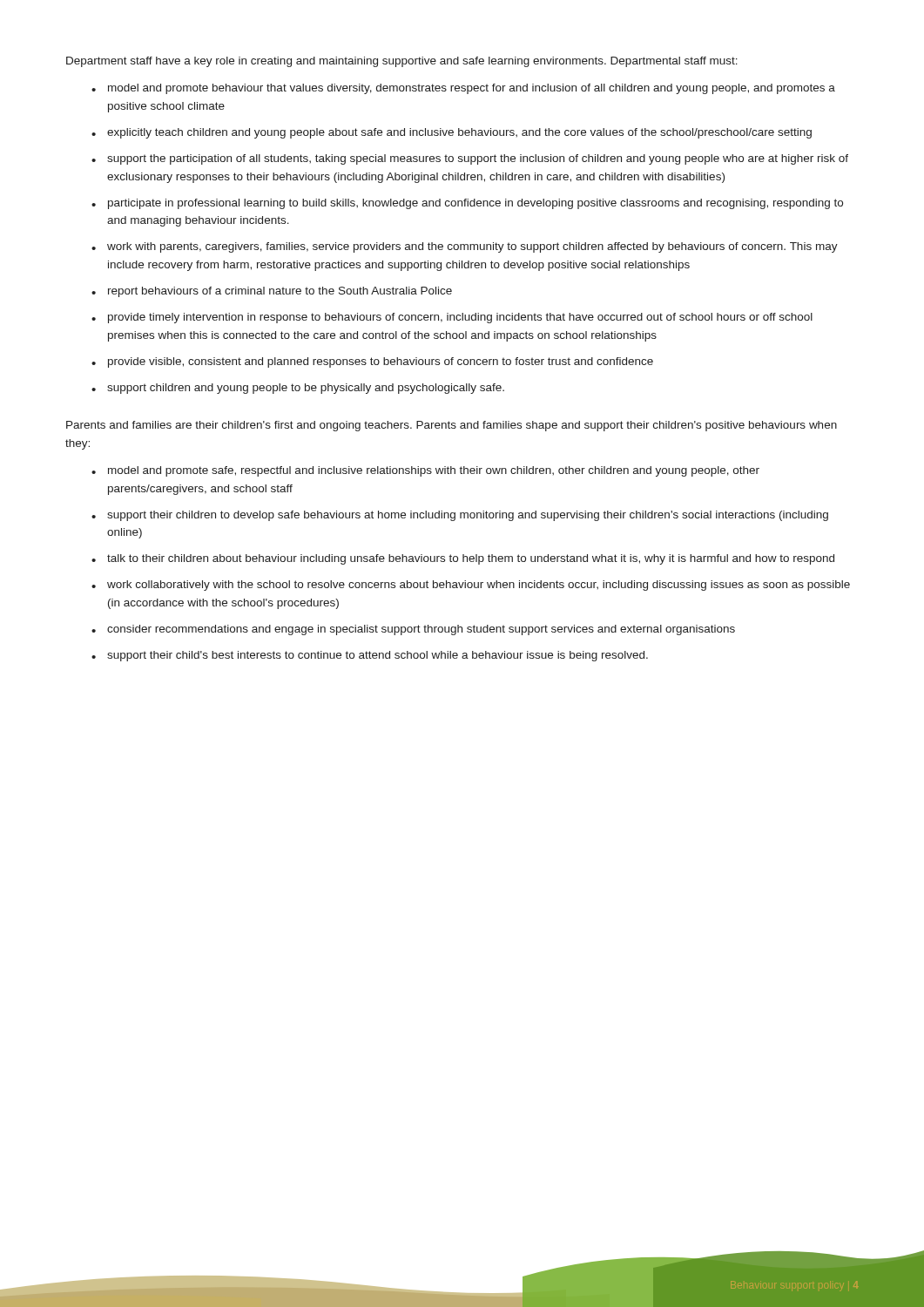Point to the passage starting "report behaviours of a"

(x=280, y=291)
